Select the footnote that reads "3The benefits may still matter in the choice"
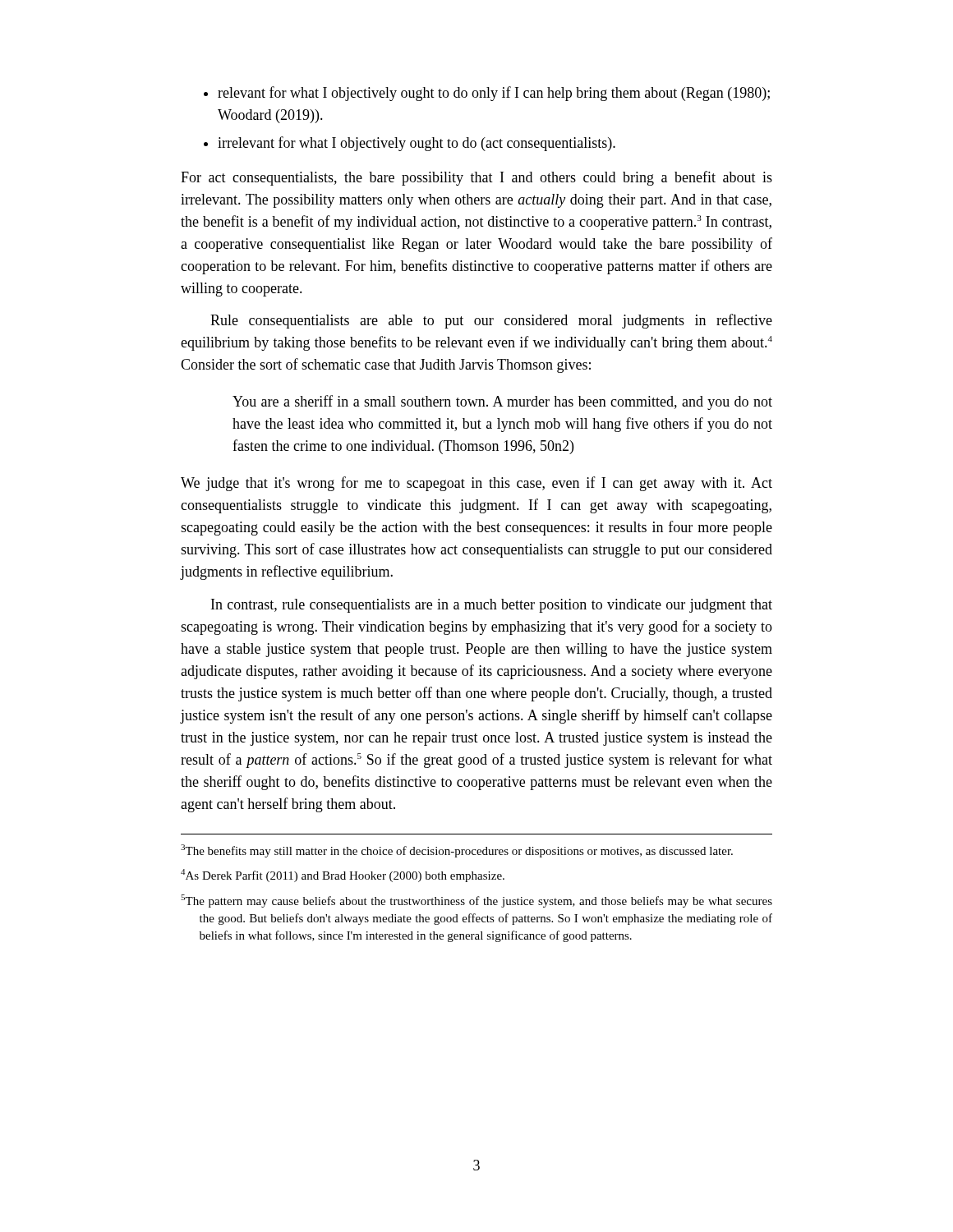The width and height of the screenshot is (953, 1232). point(457,849)
